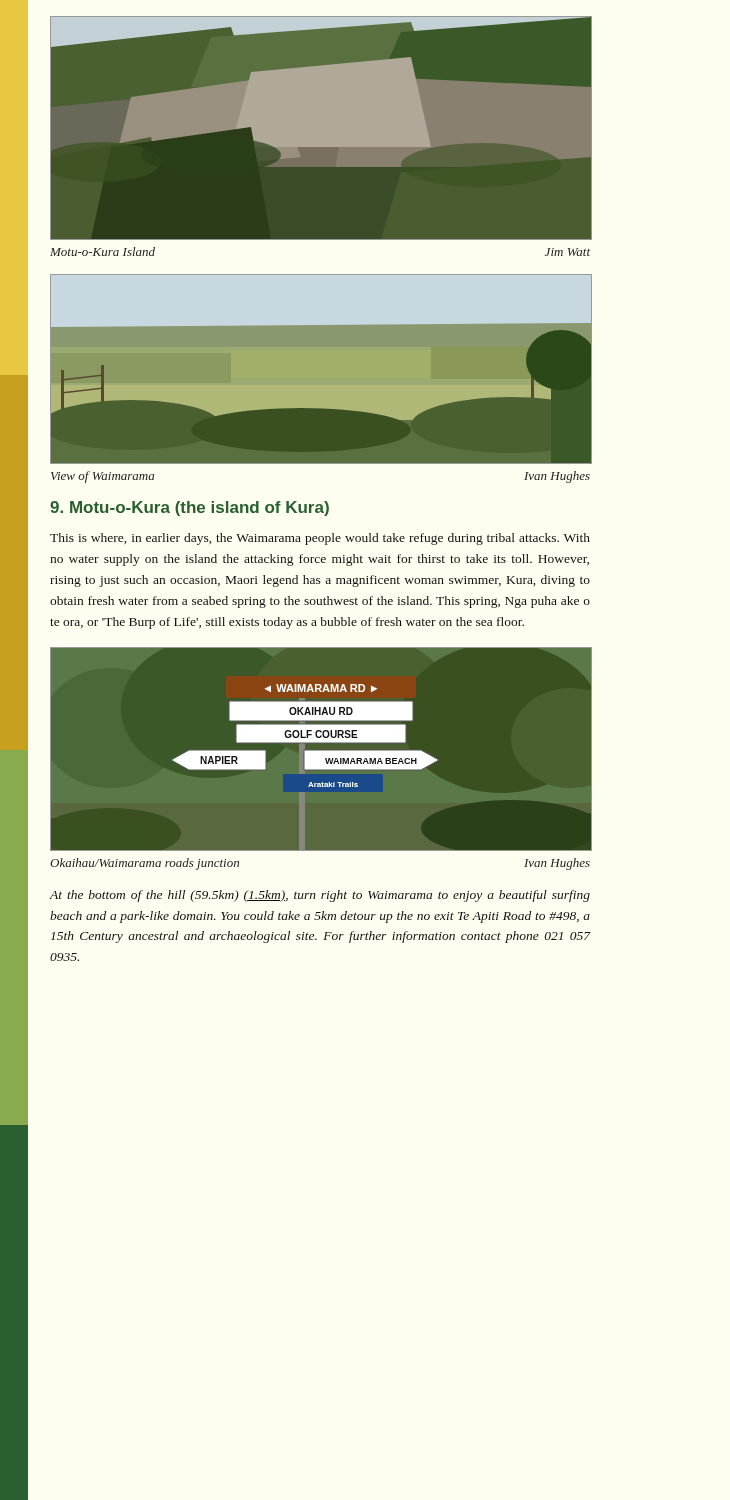
Task: Locate the caption that says "View of Waimarama Ivan Hughes"
Action: 100,476
